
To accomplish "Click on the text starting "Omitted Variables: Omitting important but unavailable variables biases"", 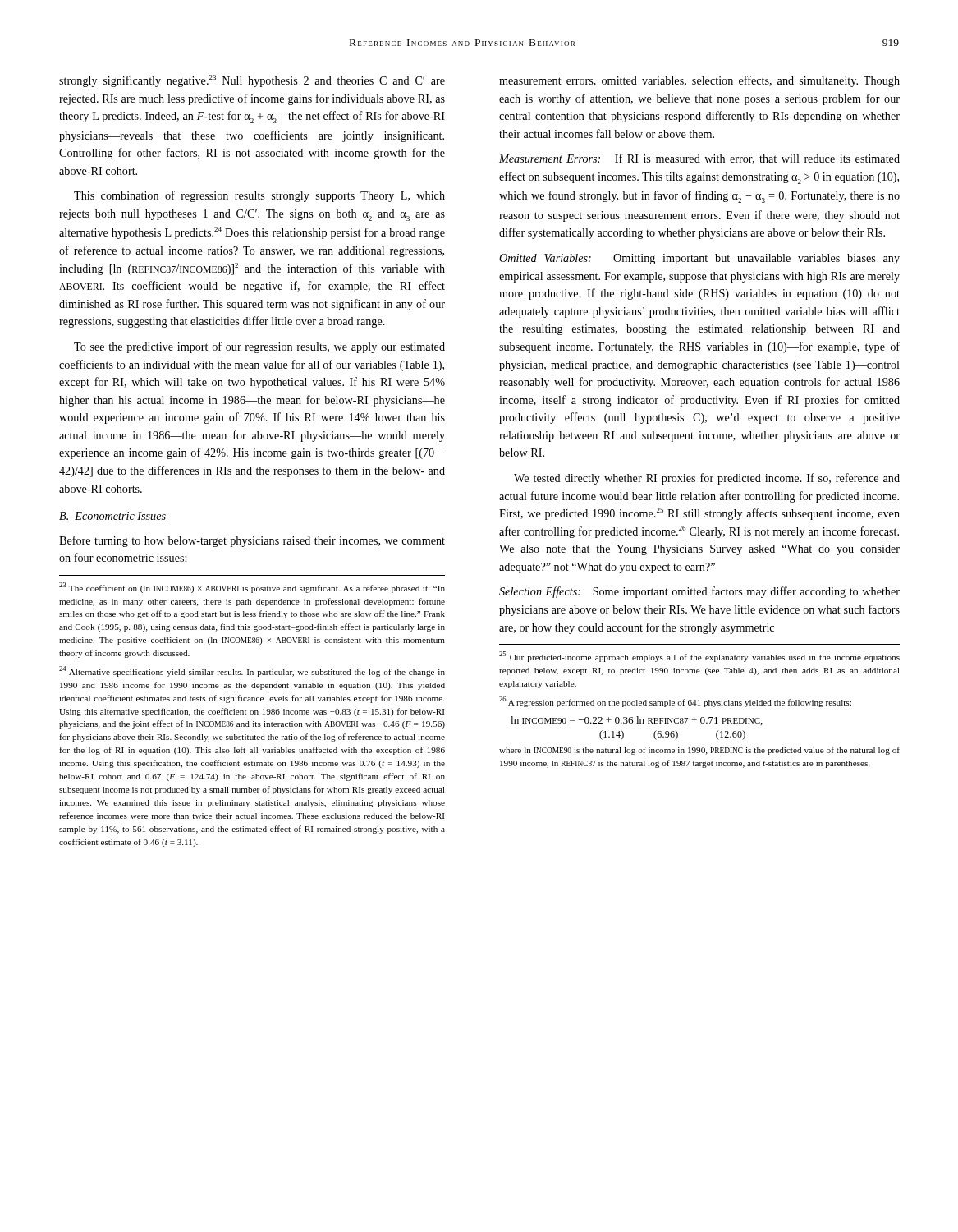I will click(x=699, y=356).
